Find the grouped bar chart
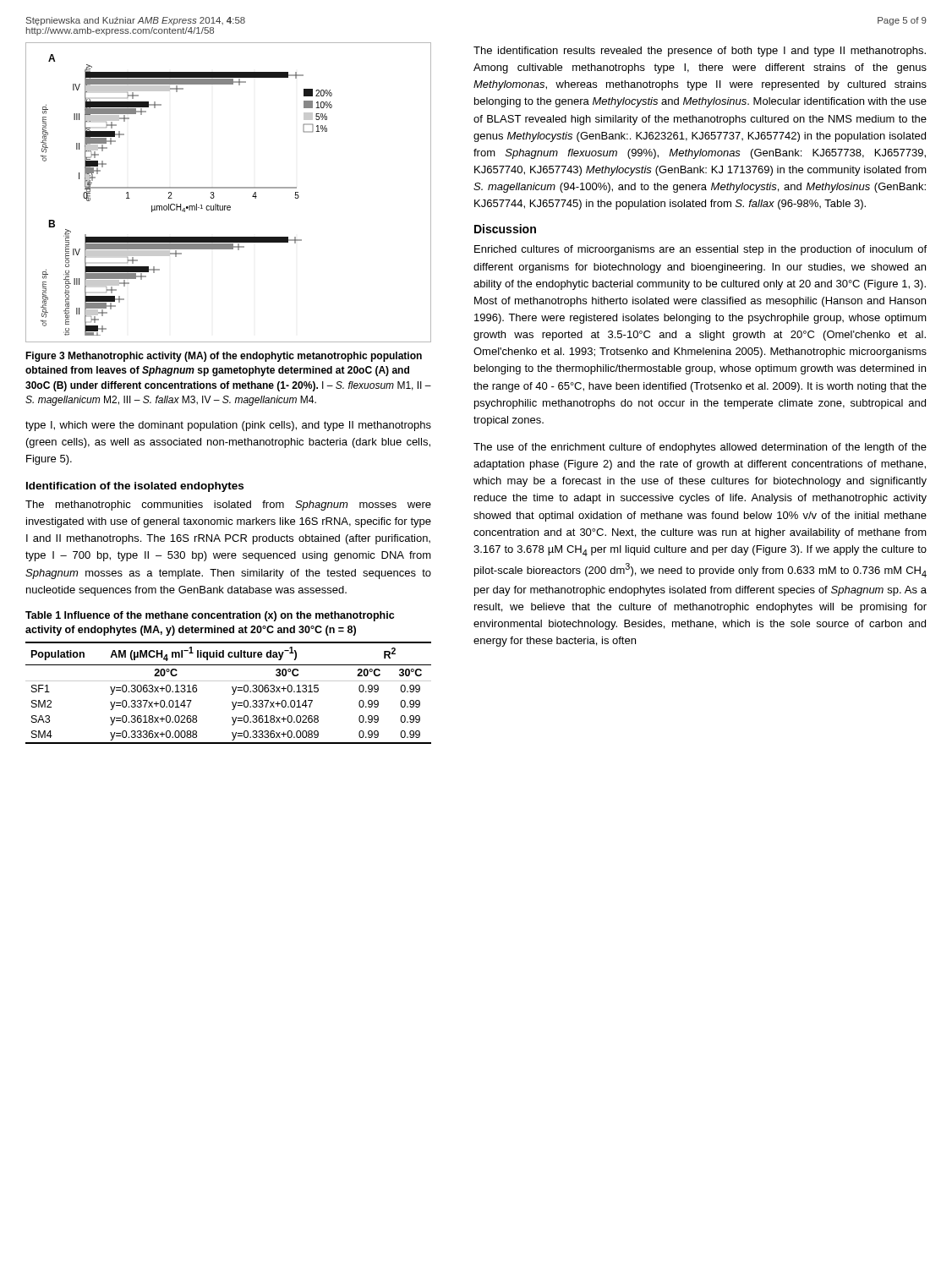Screen dimensions: 1268x952 point(228,192)
